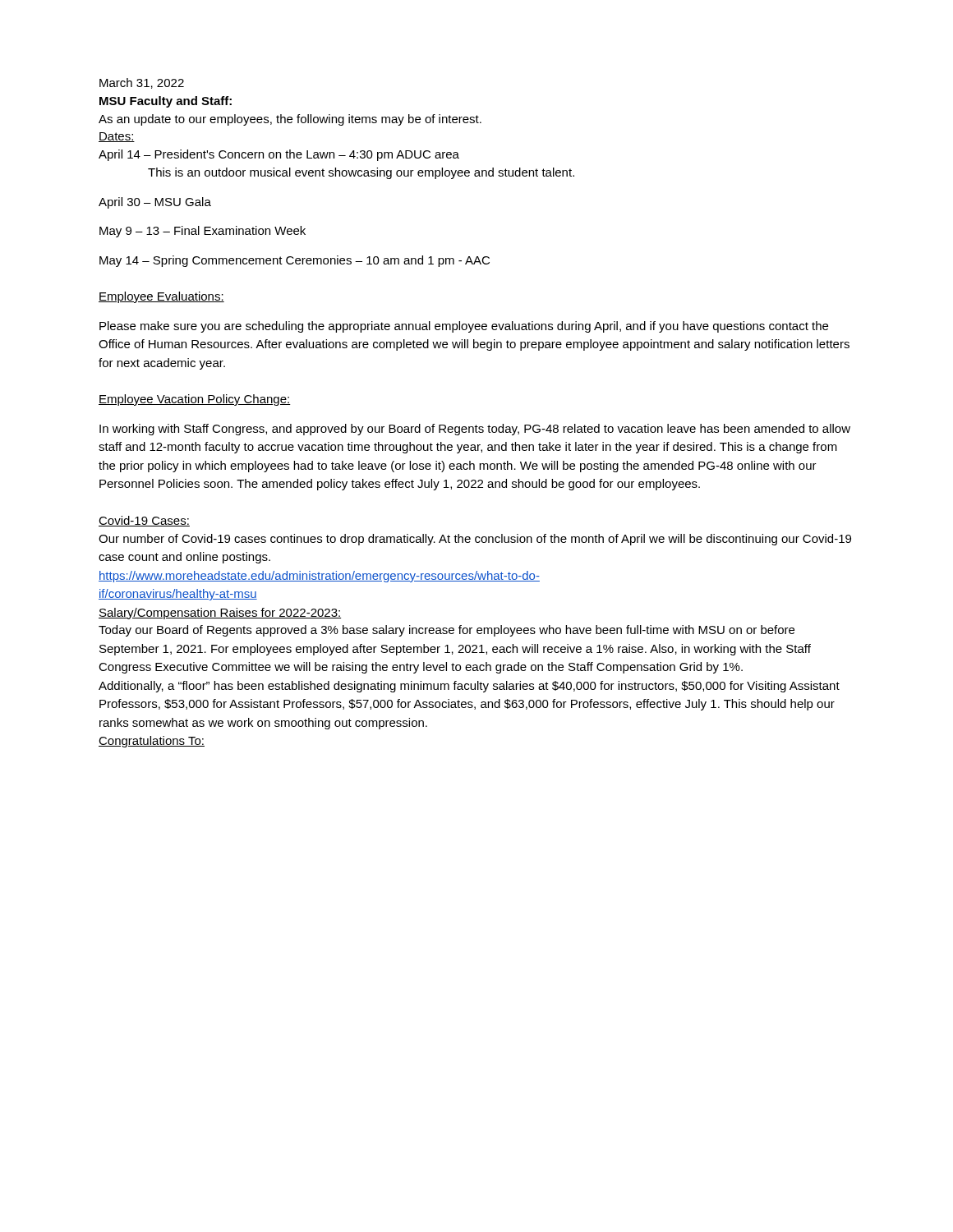
Task: Click on the text block that reads "Additionally, a “floor” has been established designating minimum"
Action: (469, 704)
